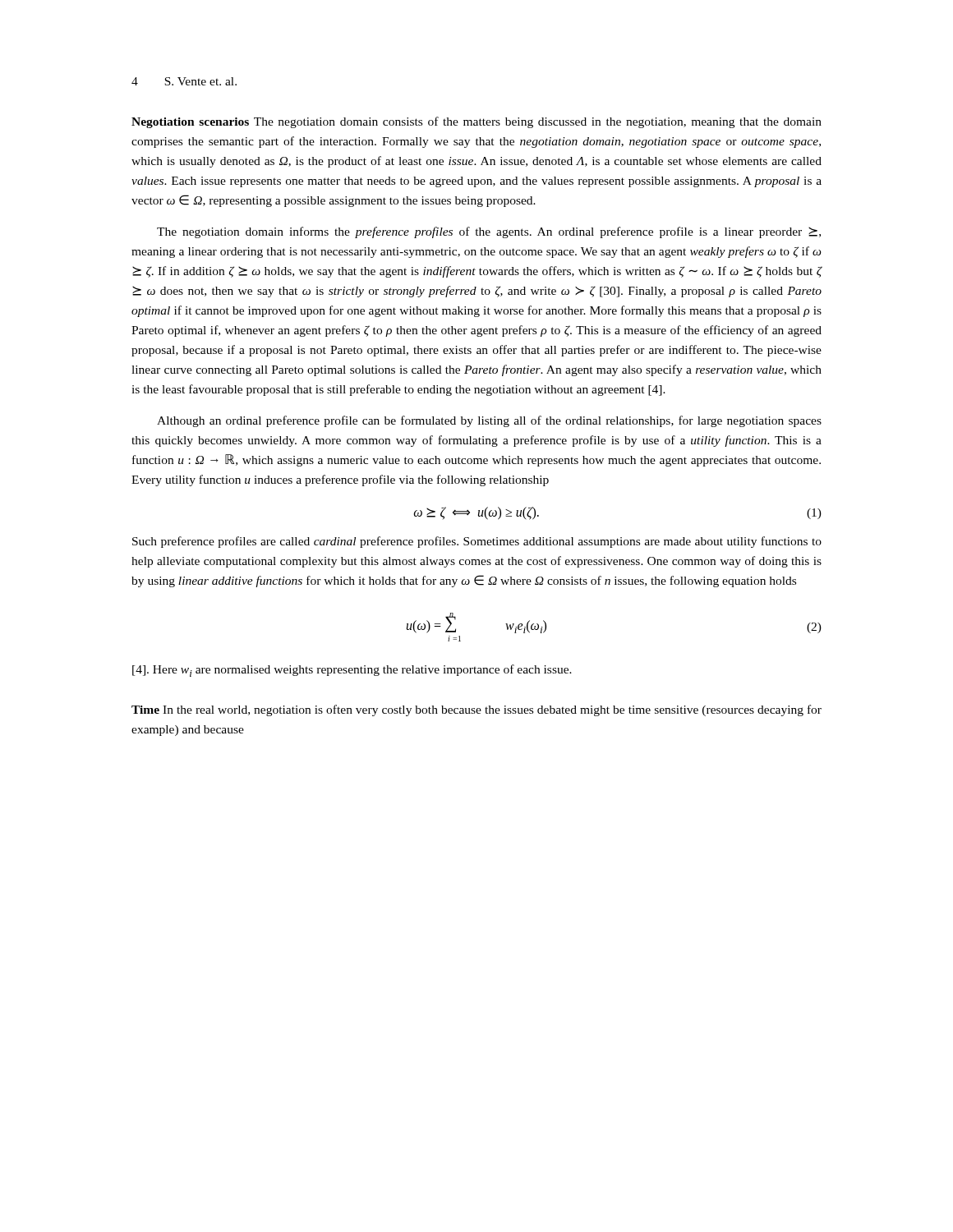This screenshot has height=1232, width=953.
Task: Click on the formula containing "ω ⪰ ζ ⟺ u(ω) ≥ u(ζ). (1)"
Action: pyautogui.click(x=476, y=512)
